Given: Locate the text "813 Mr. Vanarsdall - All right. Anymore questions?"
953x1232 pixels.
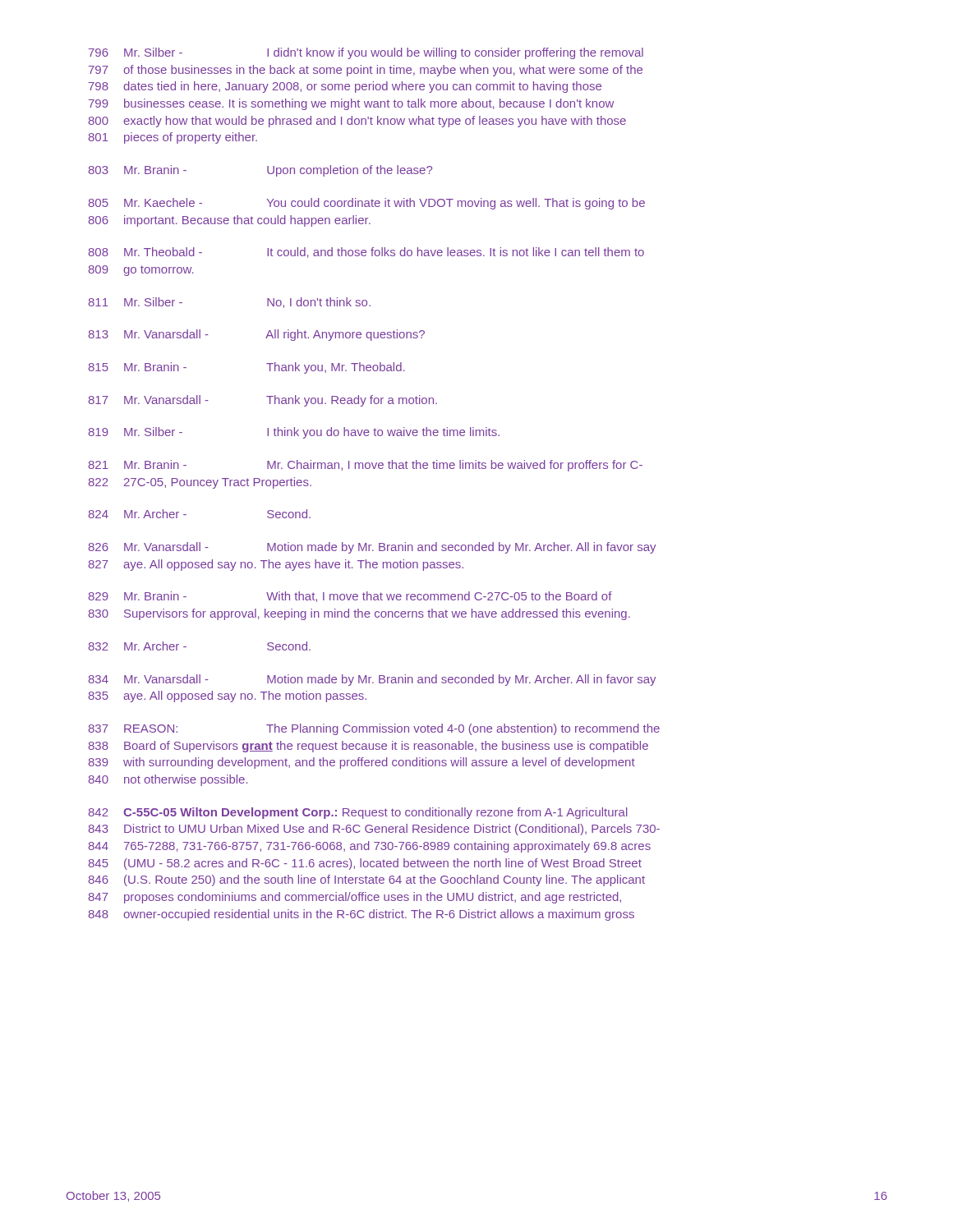Looking at the screenshot, I should click(x=168, y=335).
